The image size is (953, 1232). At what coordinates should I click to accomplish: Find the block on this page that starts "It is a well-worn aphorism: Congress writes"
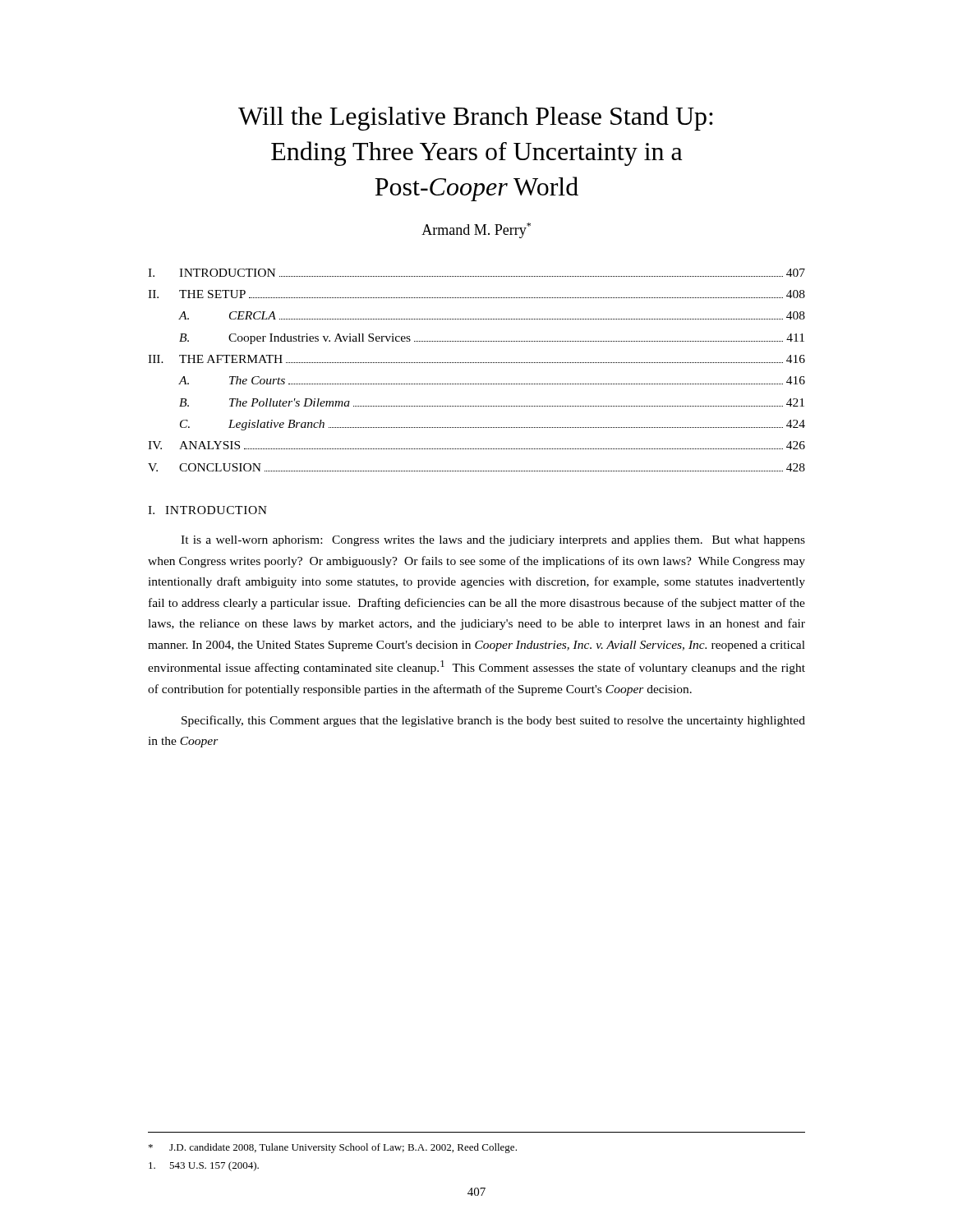pos(476,614)
